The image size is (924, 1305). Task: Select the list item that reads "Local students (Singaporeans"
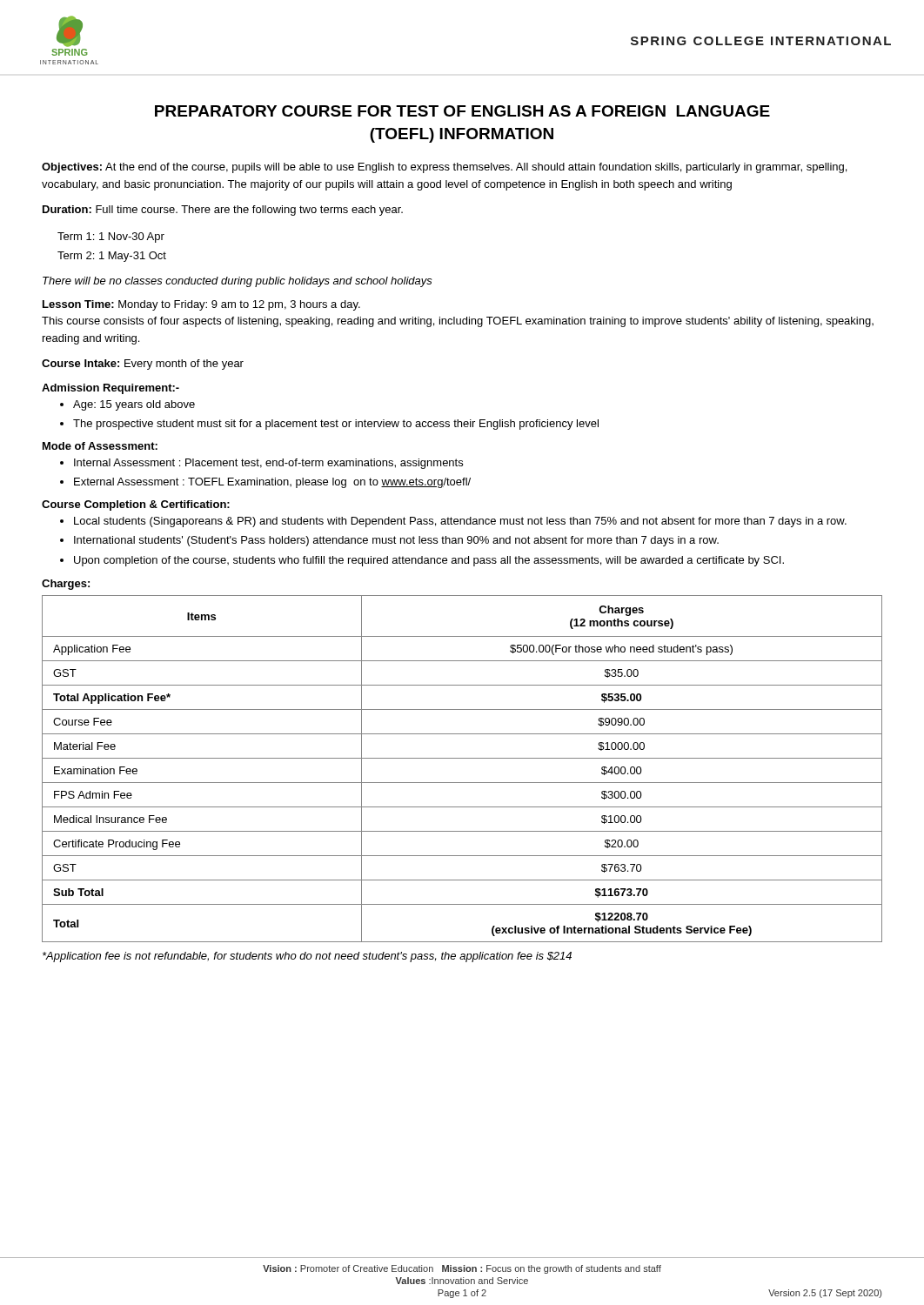pyautogui.click(x=462, y=521)
